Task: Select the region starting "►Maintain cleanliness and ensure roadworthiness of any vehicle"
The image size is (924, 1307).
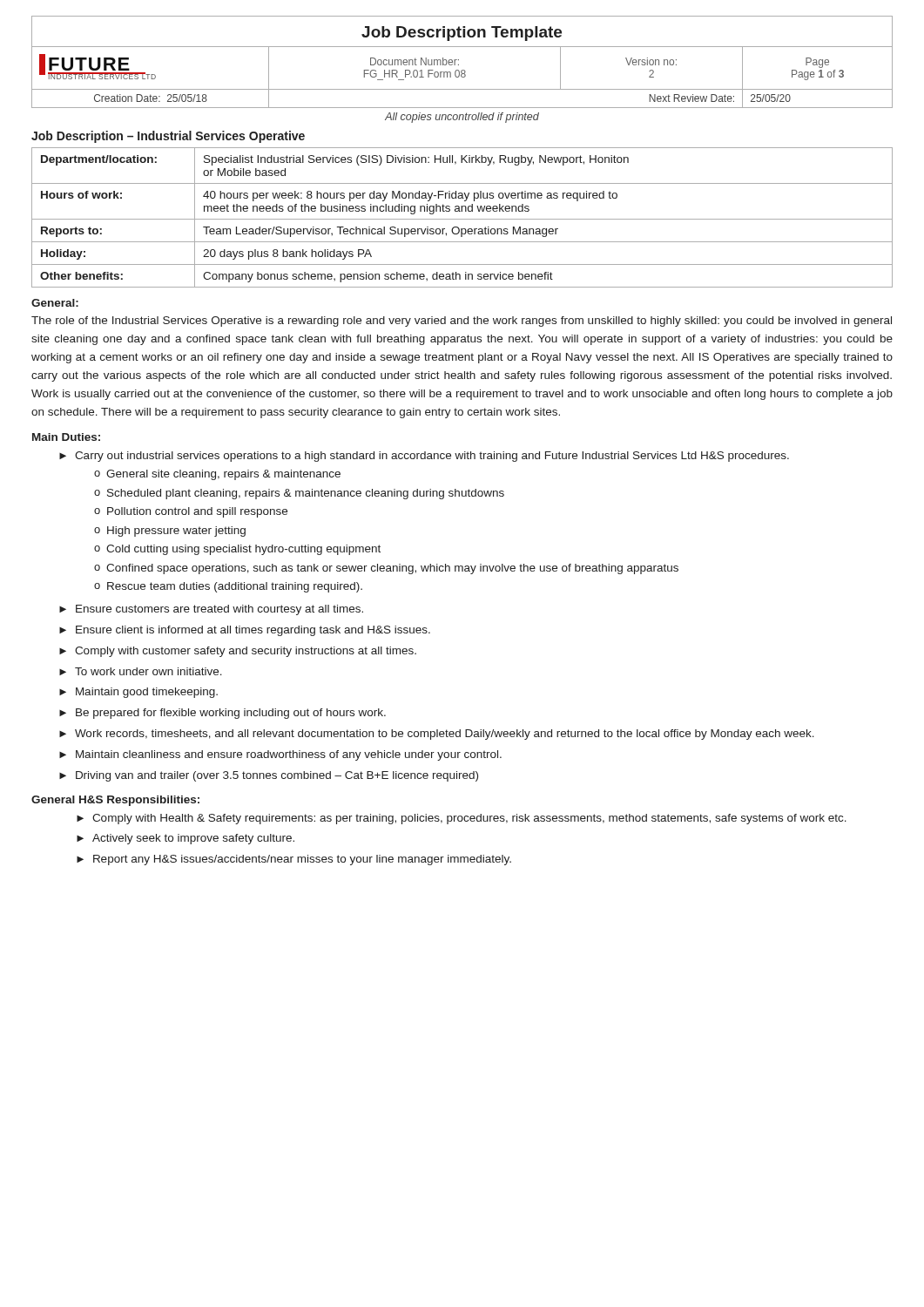Action: (280, 754)
